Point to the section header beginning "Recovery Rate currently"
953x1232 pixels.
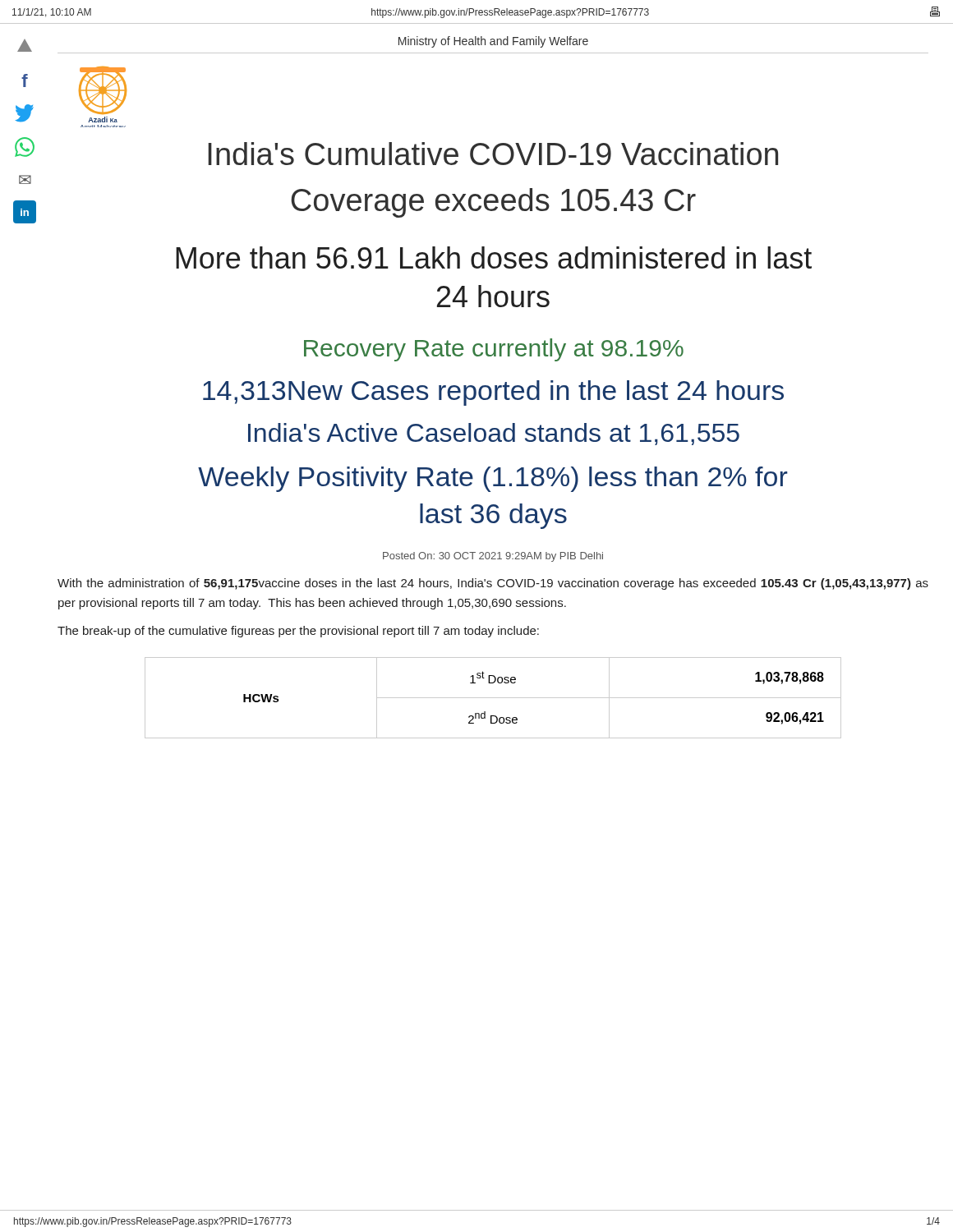click(493, 348)
